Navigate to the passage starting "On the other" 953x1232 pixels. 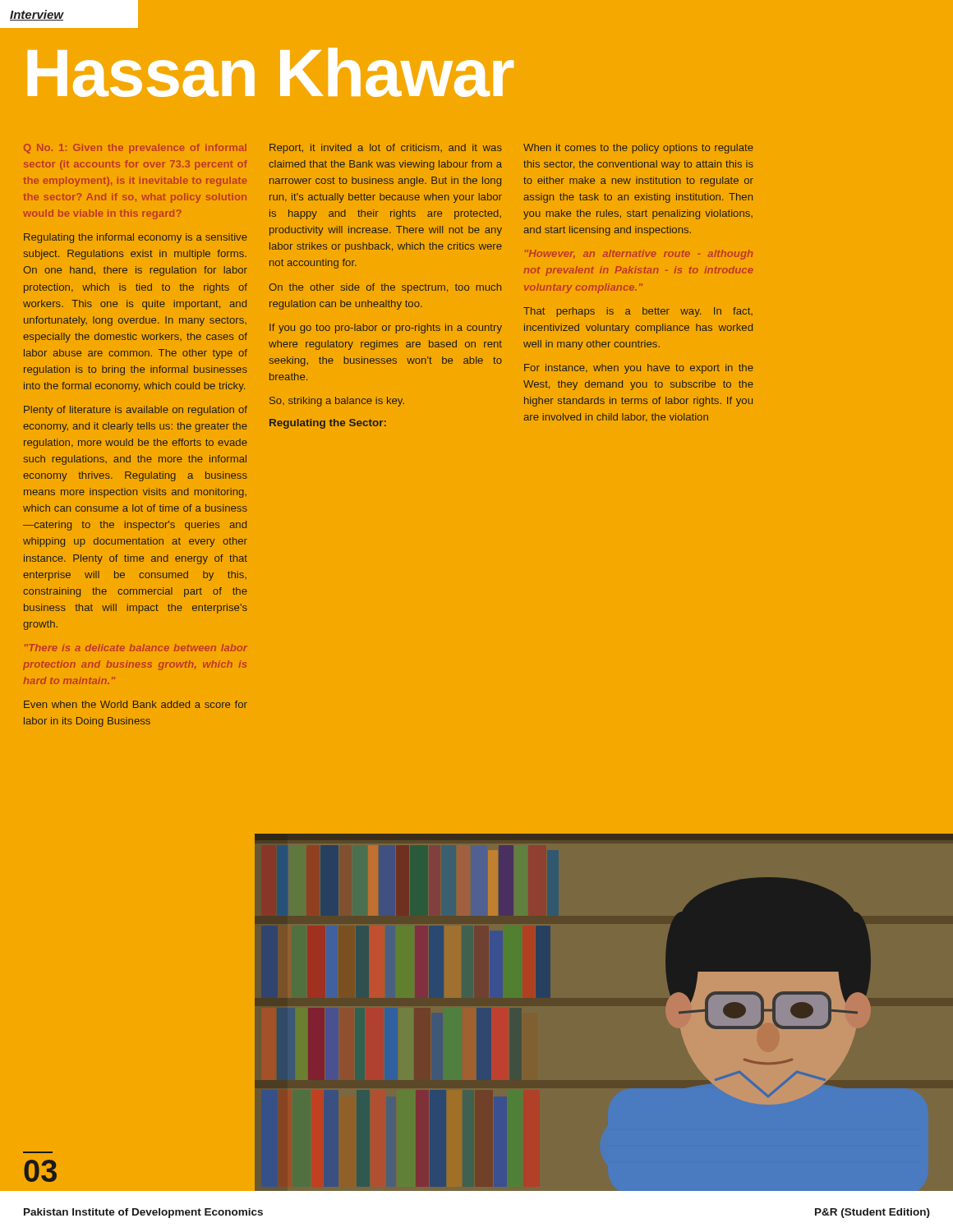click(385, 295)
